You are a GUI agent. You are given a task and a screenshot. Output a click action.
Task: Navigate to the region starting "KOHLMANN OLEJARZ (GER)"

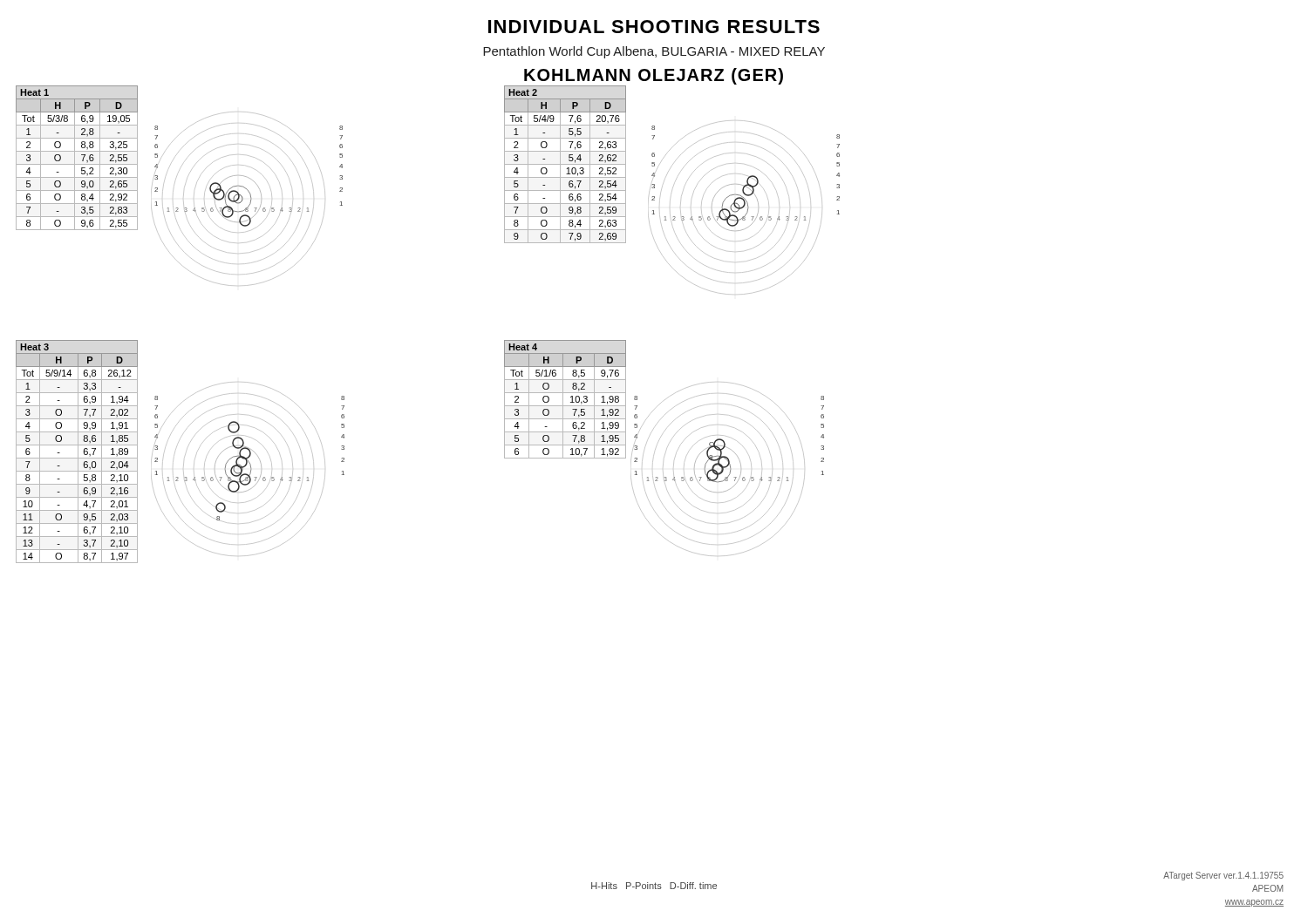[x=654, y=75]
